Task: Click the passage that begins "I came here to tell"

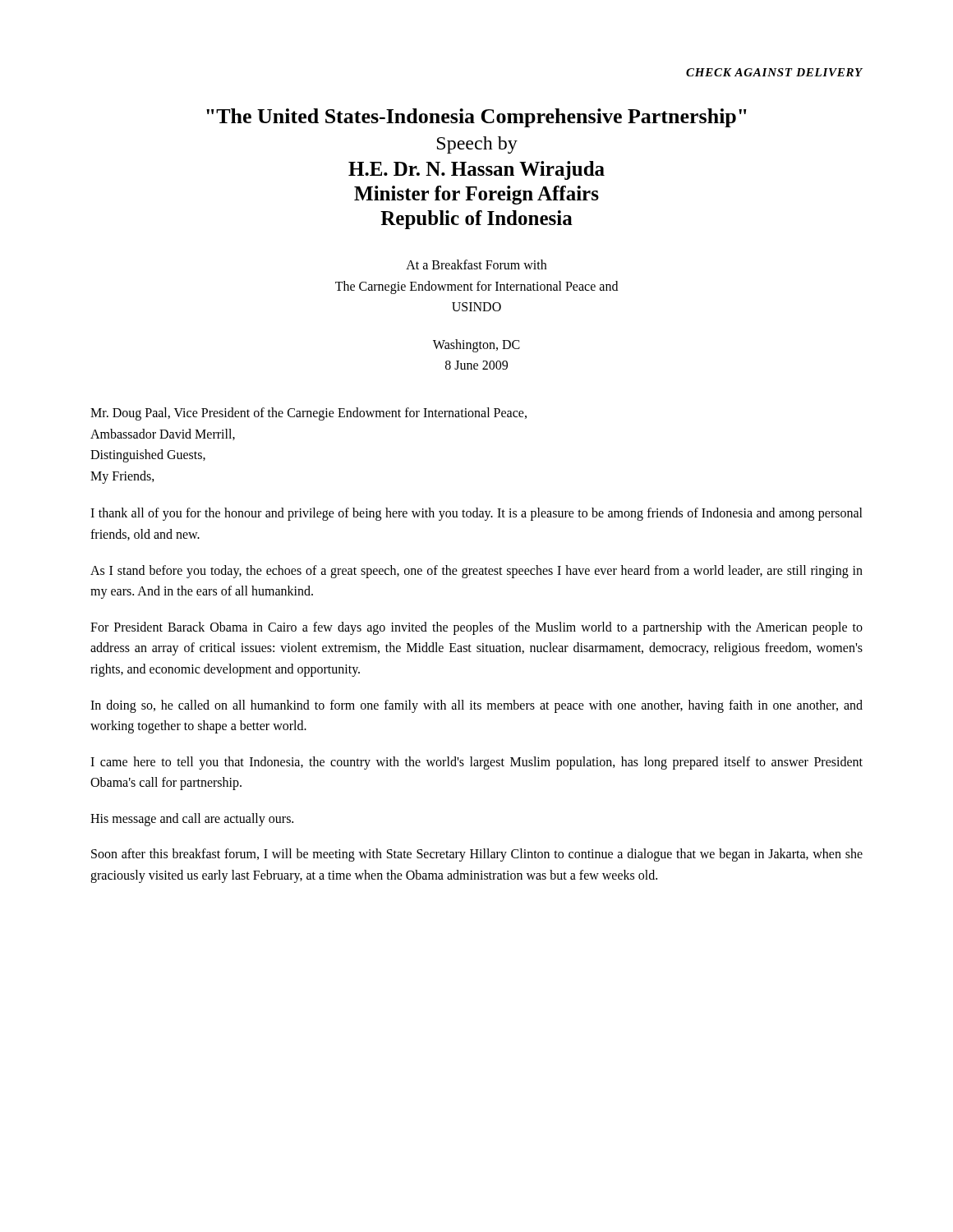Action: point(476,772)
